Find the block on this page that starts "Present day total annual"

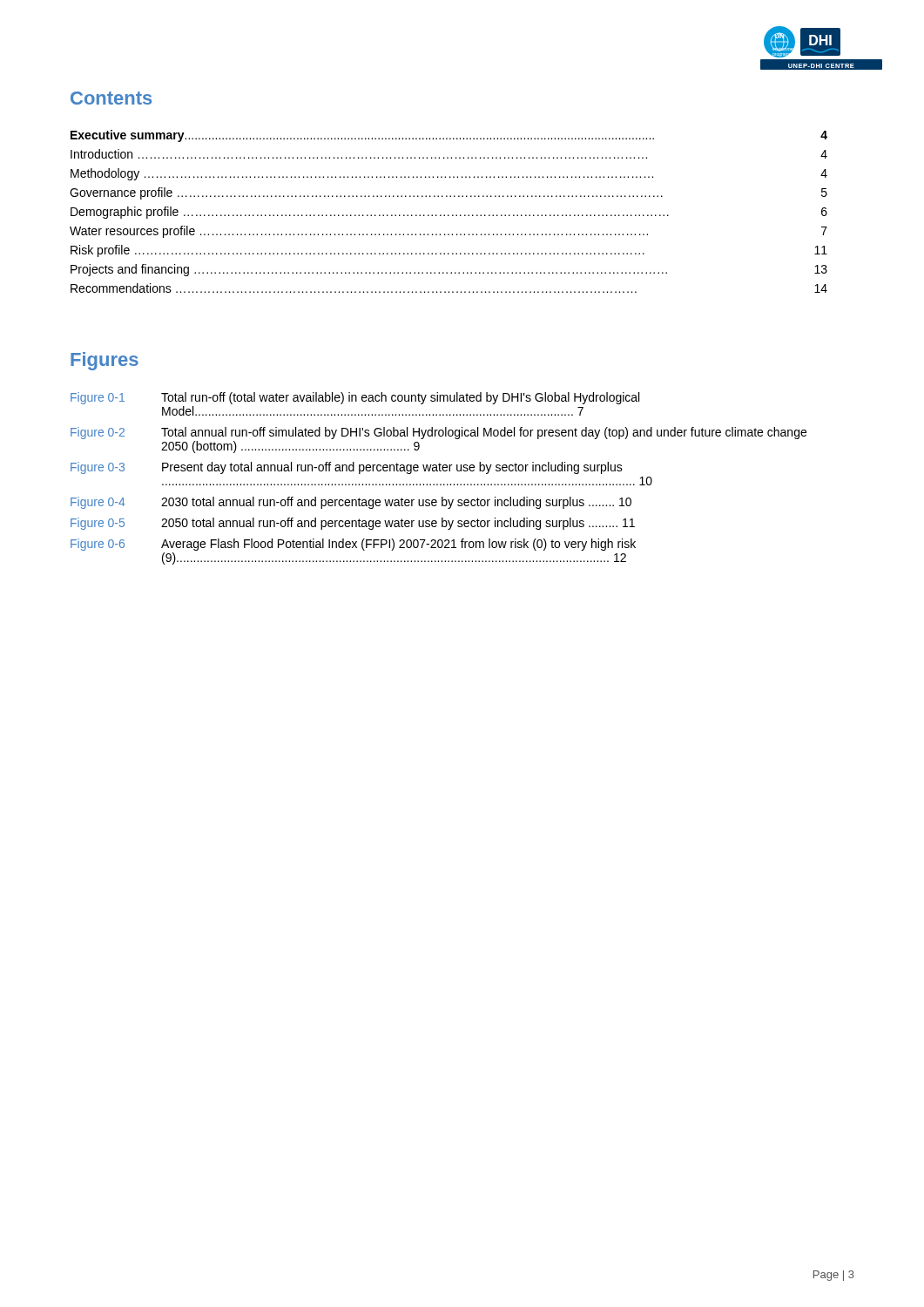tap(407, 474)
